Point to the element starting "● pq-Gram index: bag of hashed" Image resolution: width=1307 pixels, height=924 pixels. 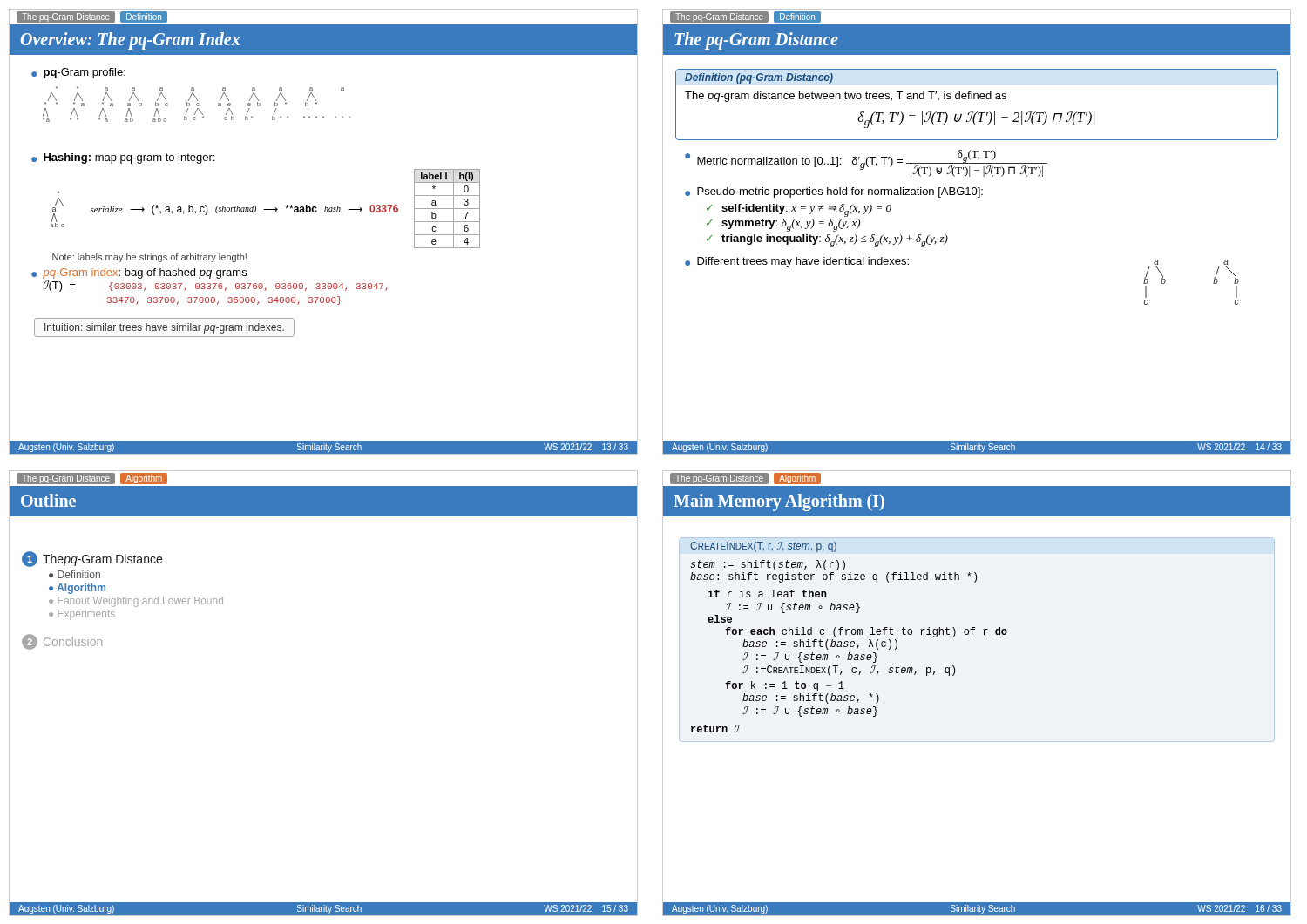pos(210,286)
